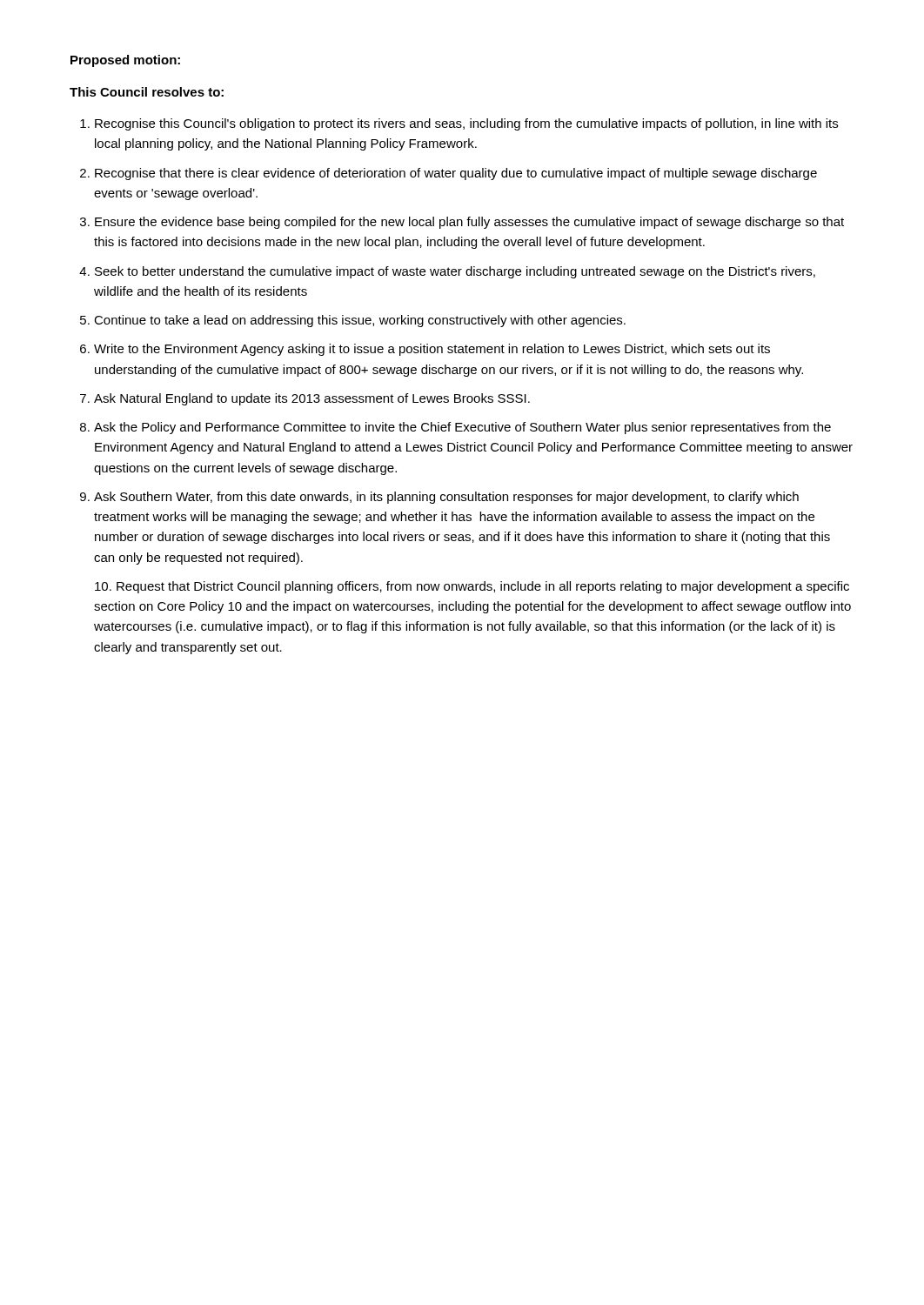Viewport: 924px width, 1305px height.
Task: Navigate to the passage starting "Proposed motion:"
Action: 125,60
